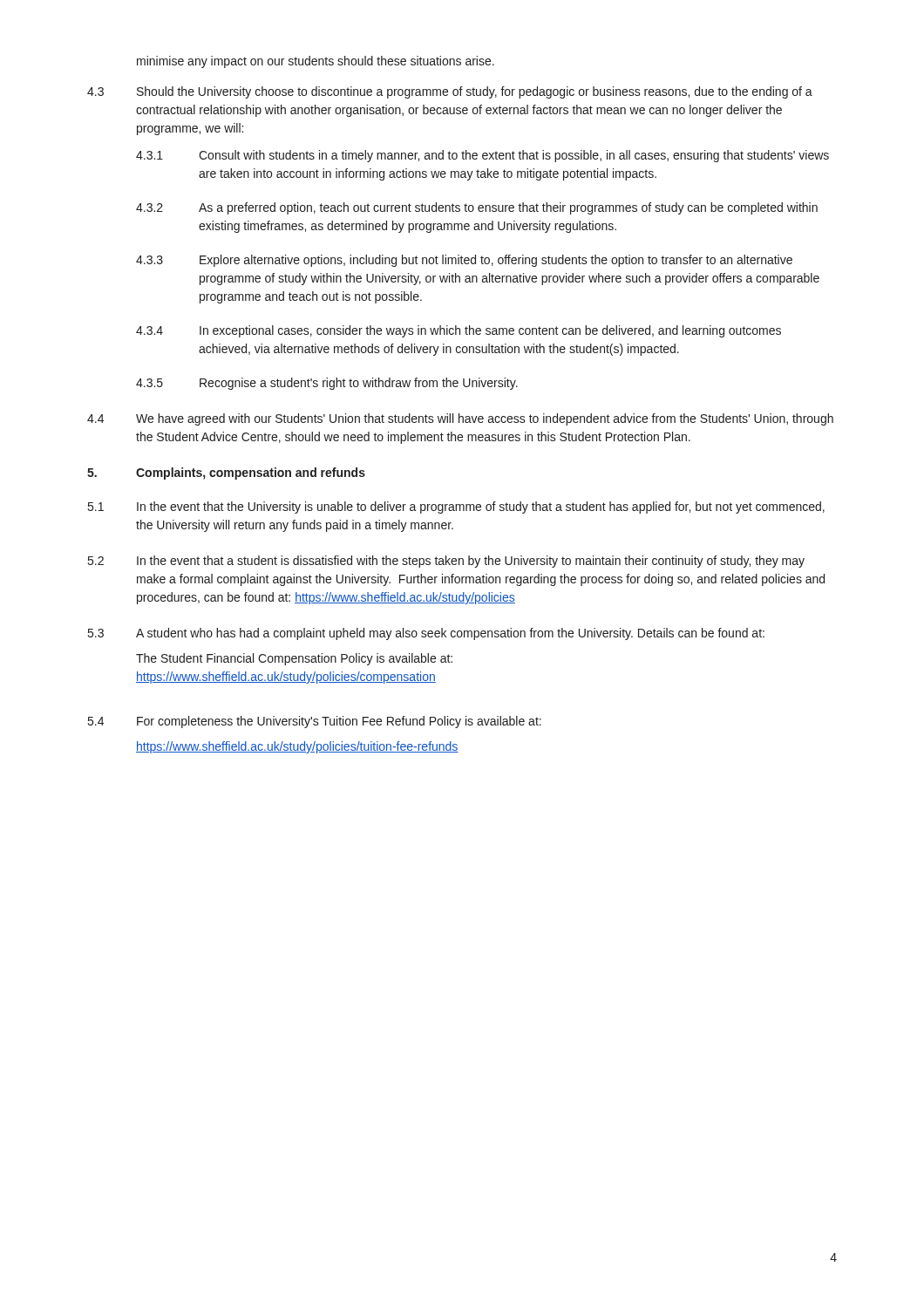The image size is (924, 1308).
Task: Select the region starting "4.3.1 Consult with"
Action: click(486, 165)
